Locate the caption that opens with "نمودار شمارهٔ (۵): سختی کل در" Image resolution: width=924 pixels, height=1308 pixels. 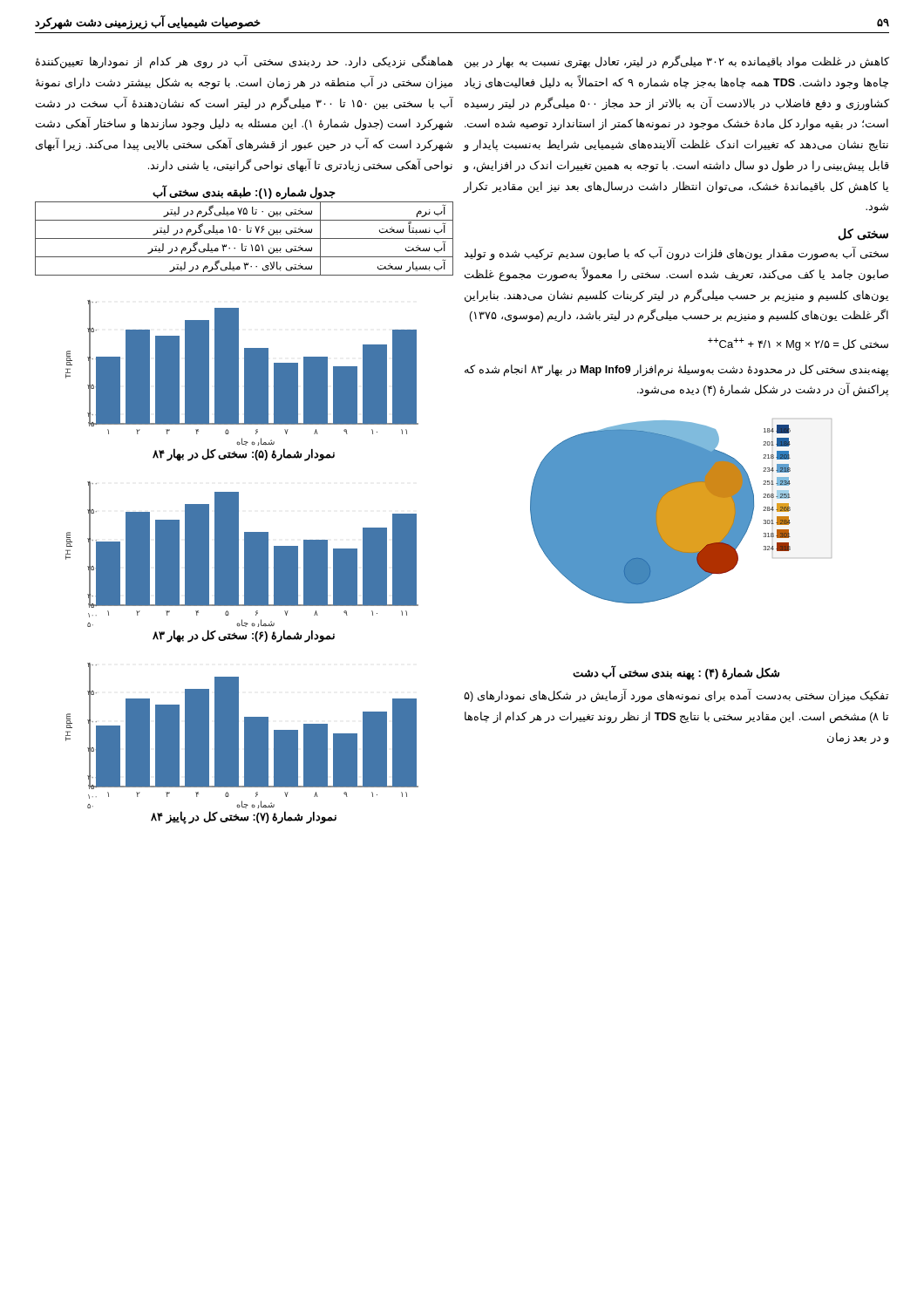tap(244, 454)
